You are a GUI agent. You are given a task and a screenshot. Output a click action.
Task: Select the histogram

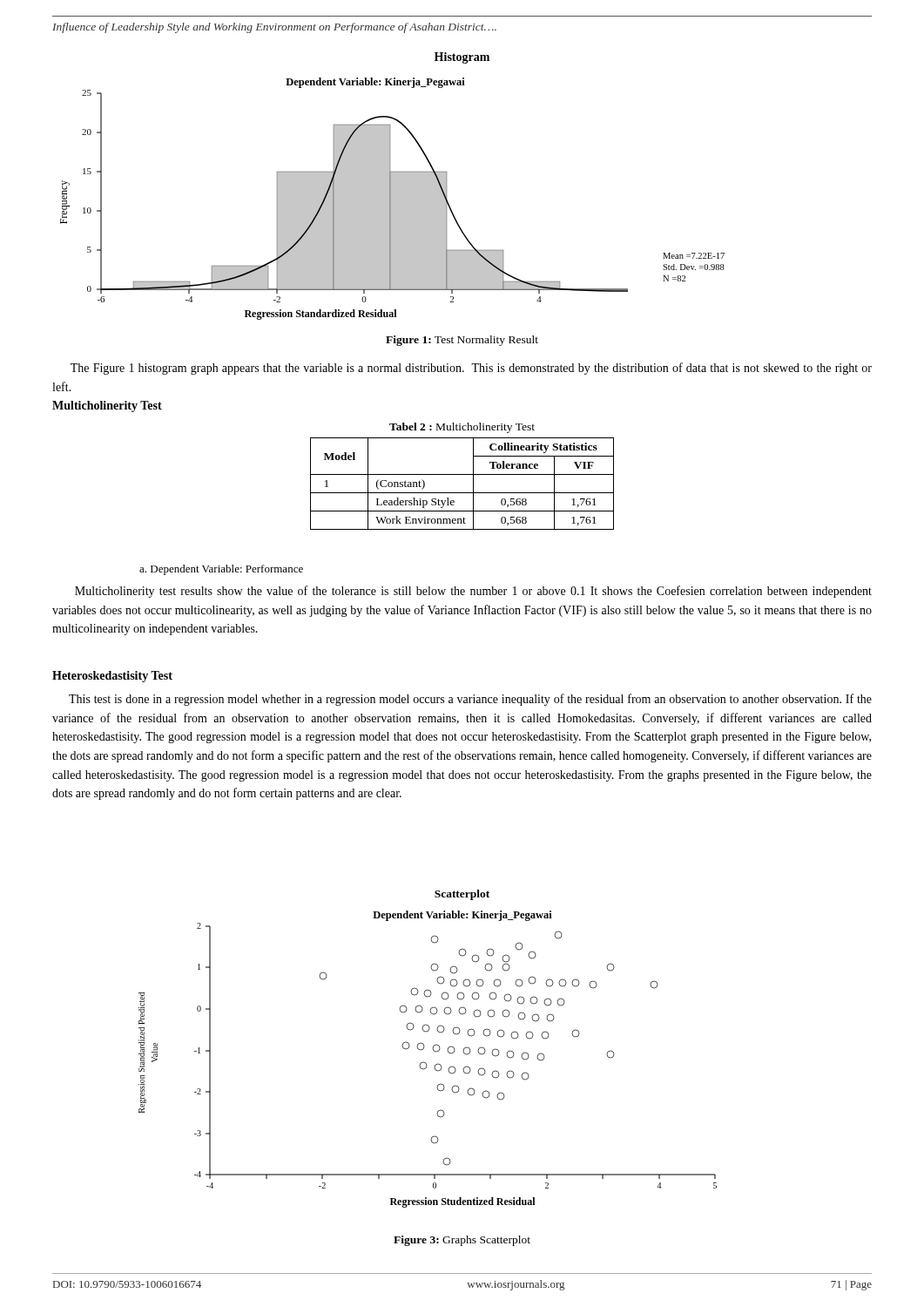click(462, 200)
